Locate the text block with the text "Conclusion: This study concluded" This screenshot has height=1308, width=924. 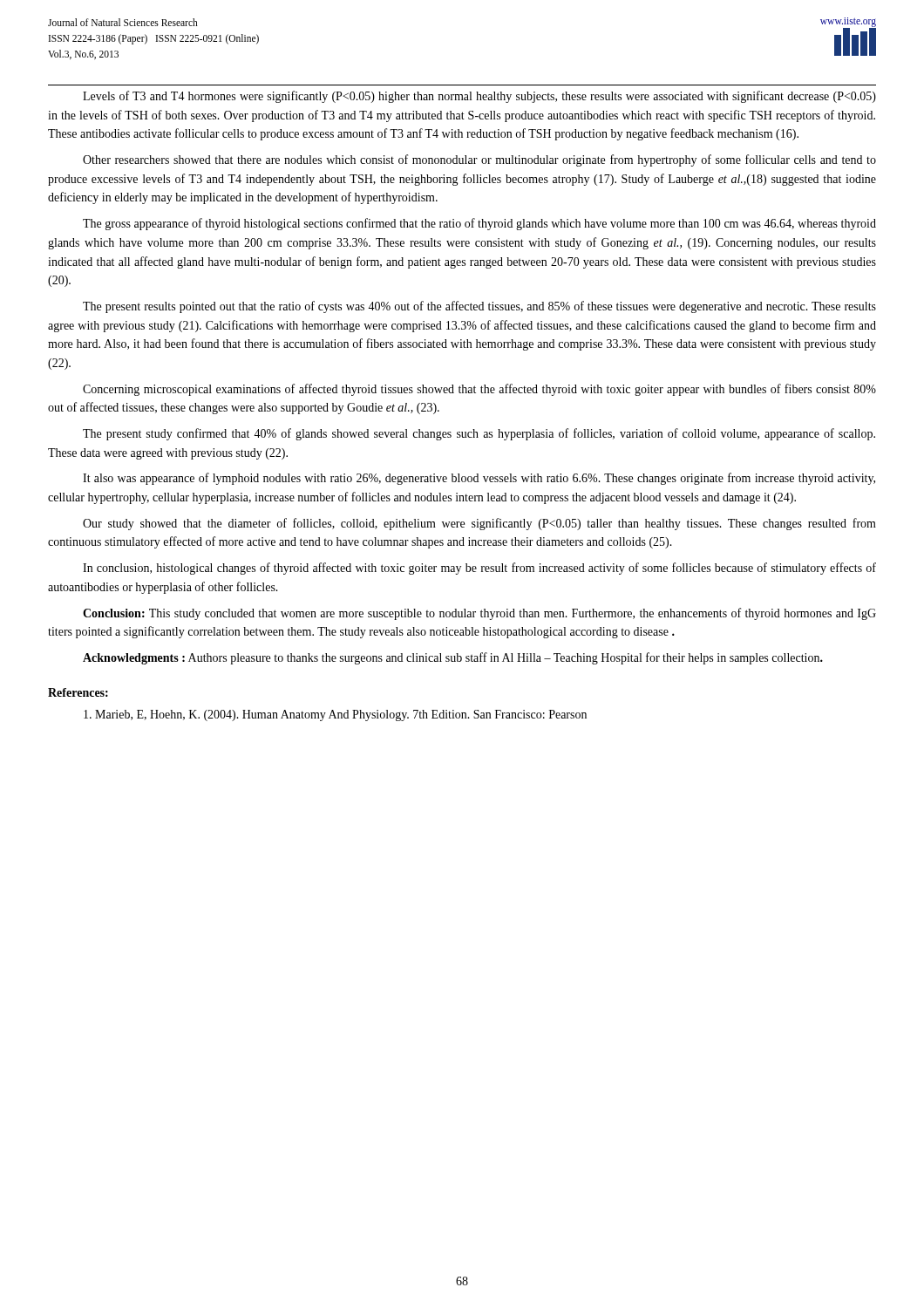[x=462, y=622]
